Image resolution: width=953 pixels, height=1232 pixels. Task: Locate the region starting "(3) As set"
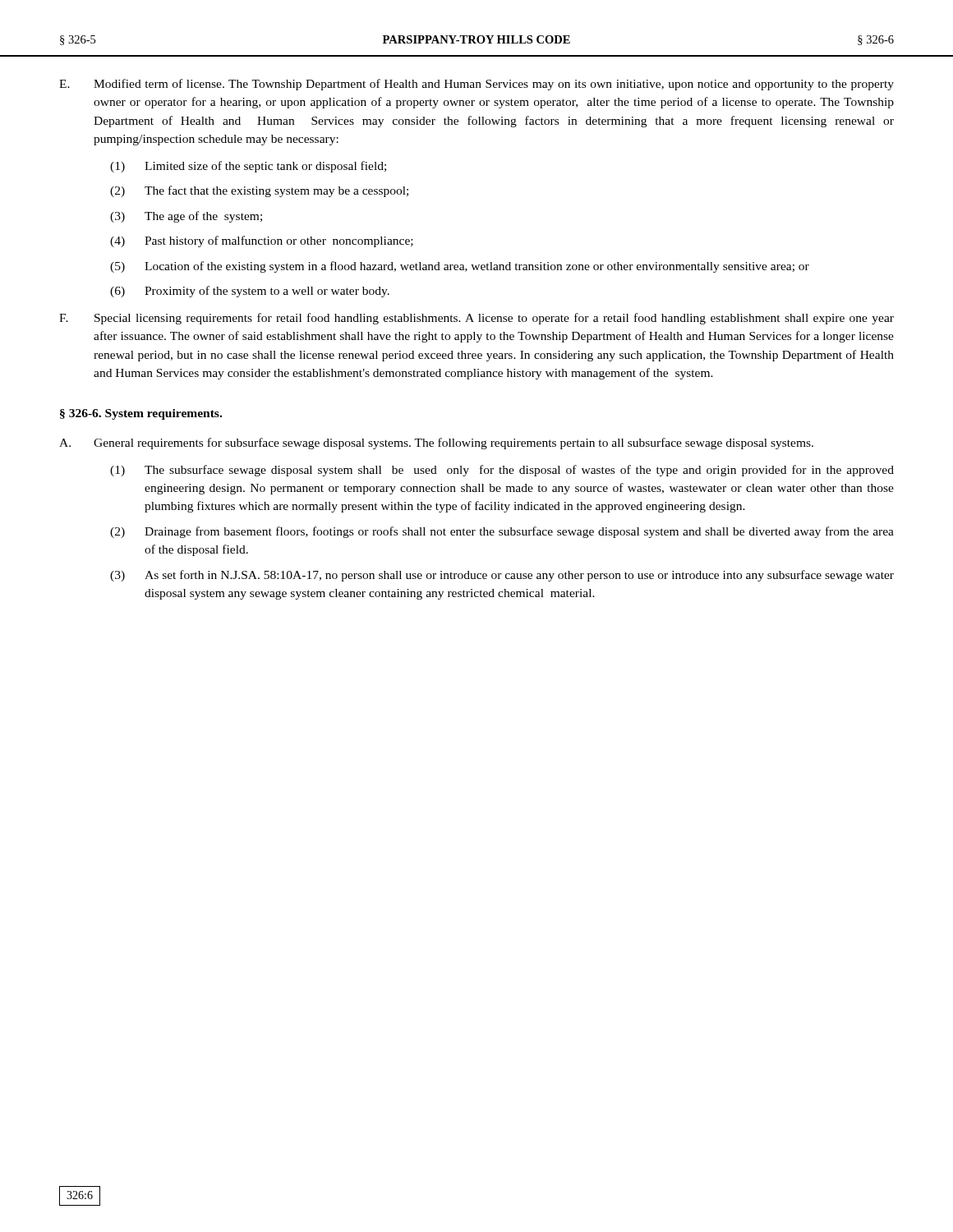click(x=502, y=584)
